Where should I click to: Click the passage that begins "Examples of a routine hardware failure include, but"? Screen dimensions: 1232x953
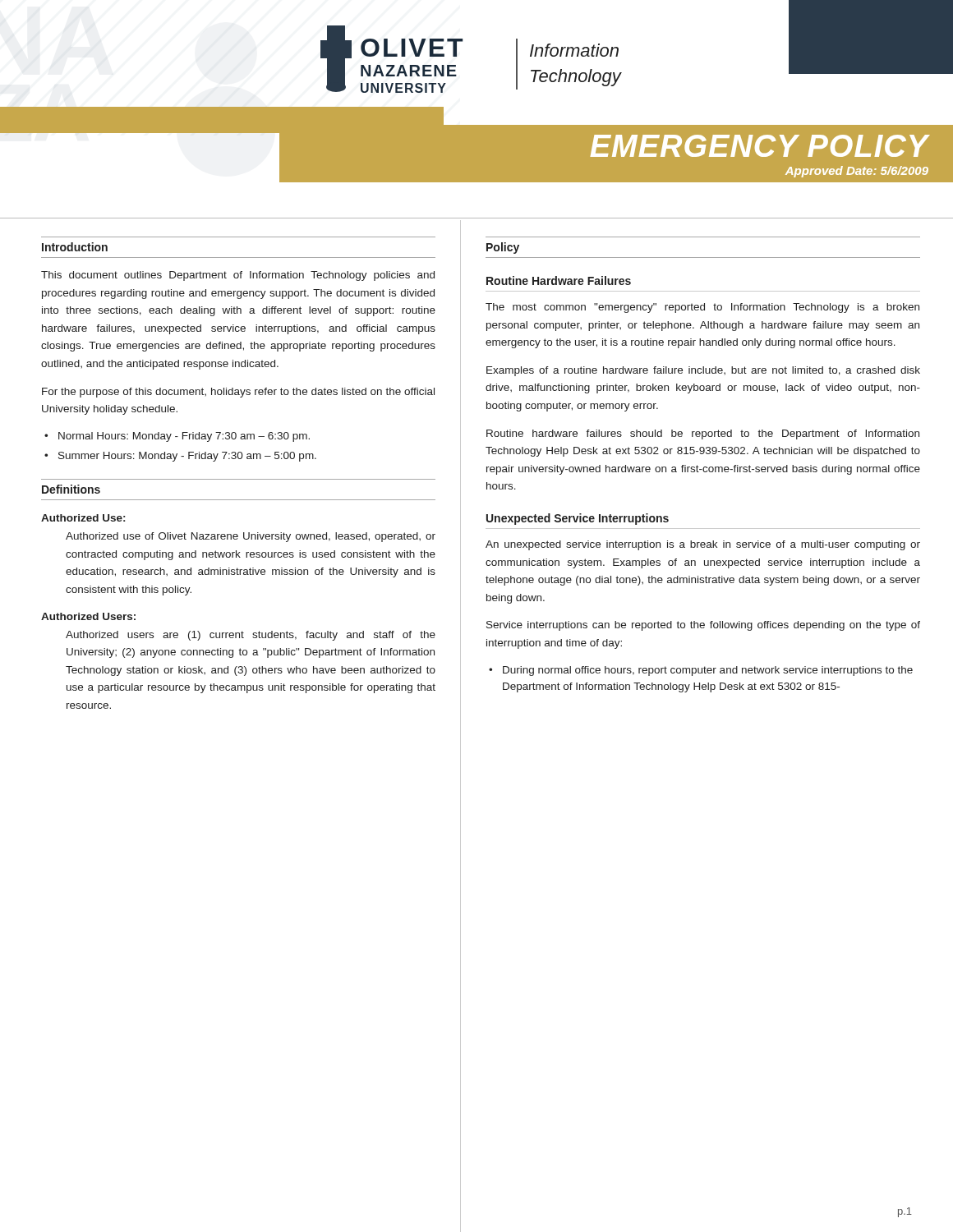coord(703,388)
